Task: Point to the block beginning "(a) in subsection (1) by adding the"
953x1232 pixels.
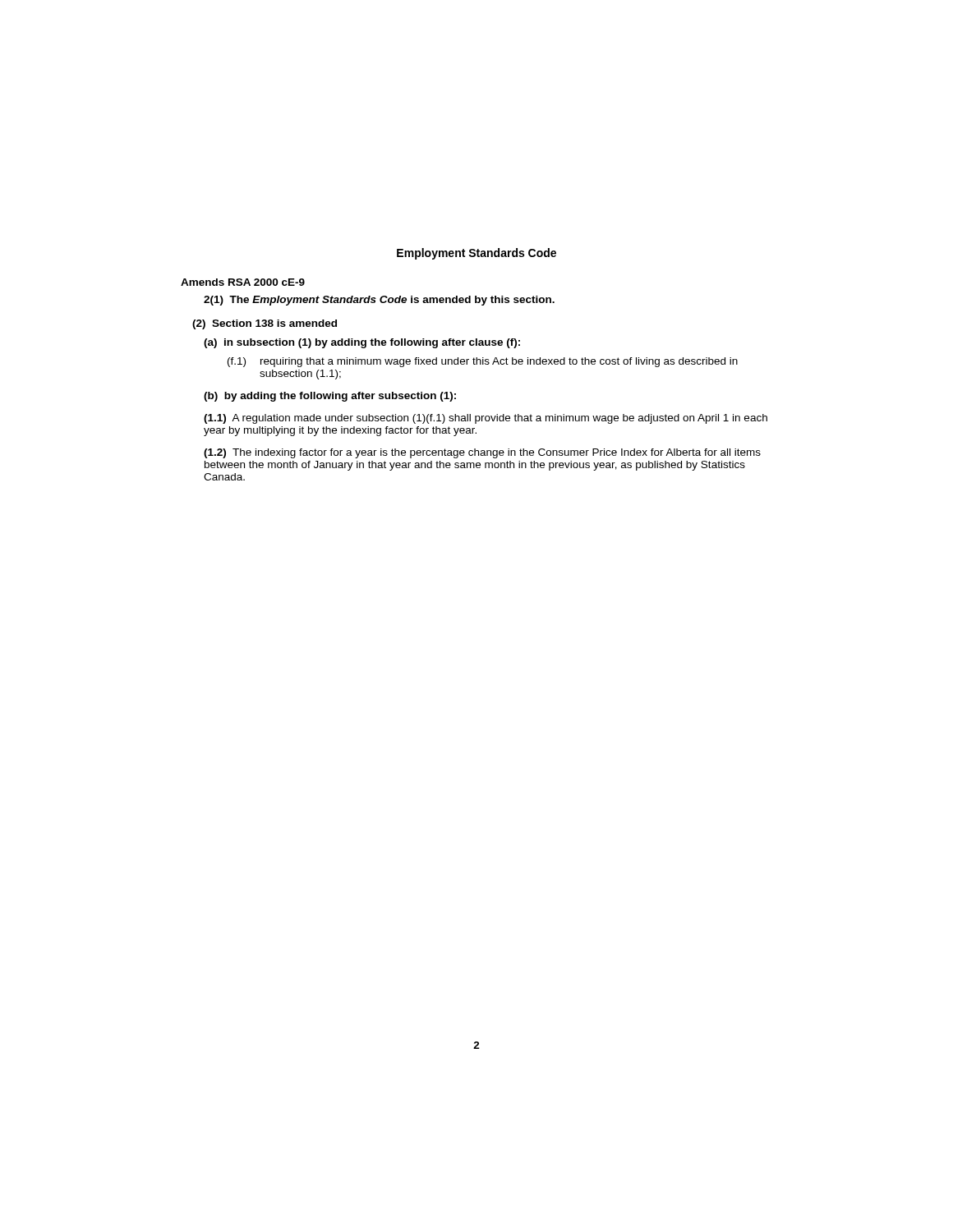Action: 362,342
